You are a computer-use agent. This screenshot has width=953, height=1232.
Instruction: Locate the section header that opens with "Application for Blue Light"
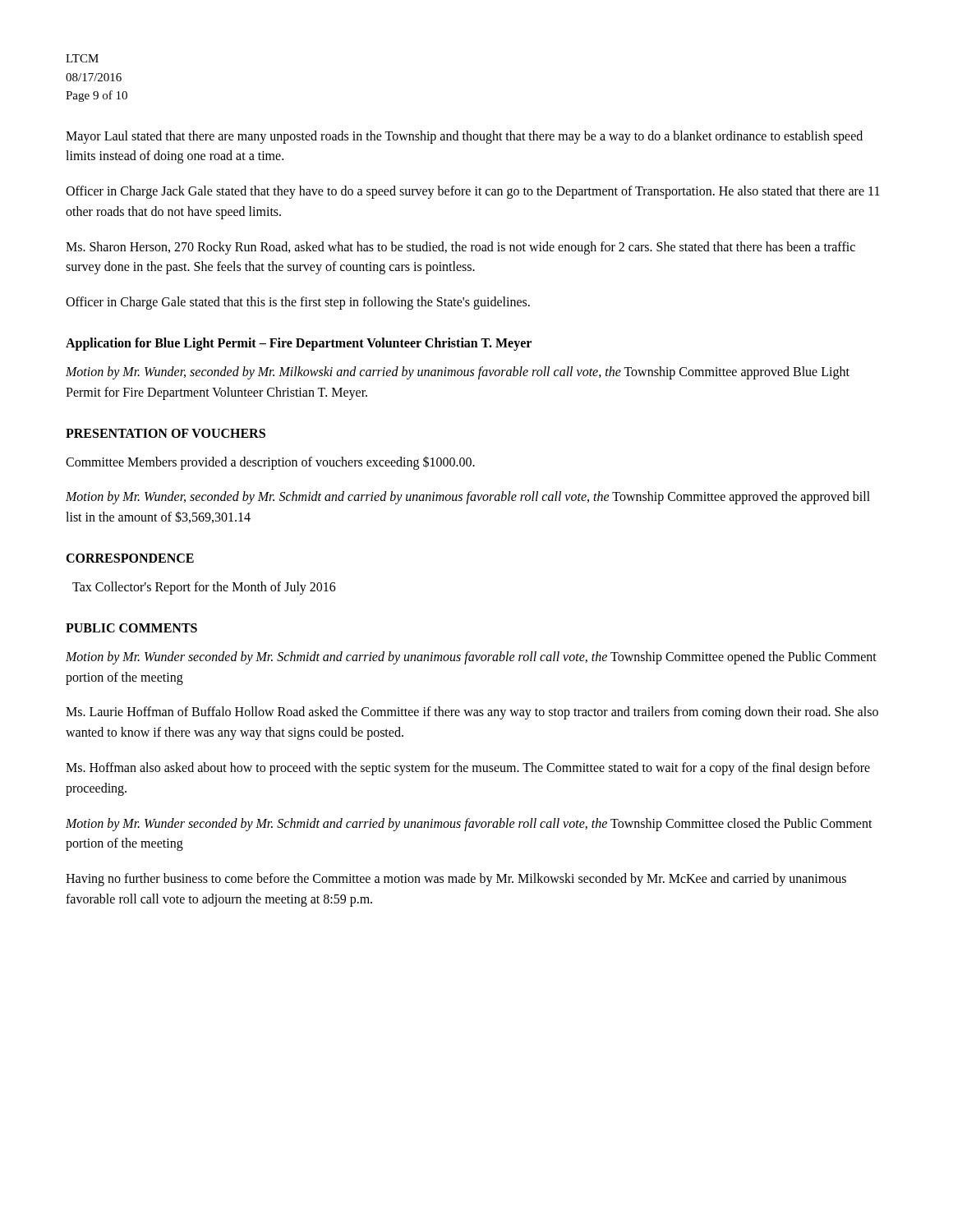tap(299, 343)
